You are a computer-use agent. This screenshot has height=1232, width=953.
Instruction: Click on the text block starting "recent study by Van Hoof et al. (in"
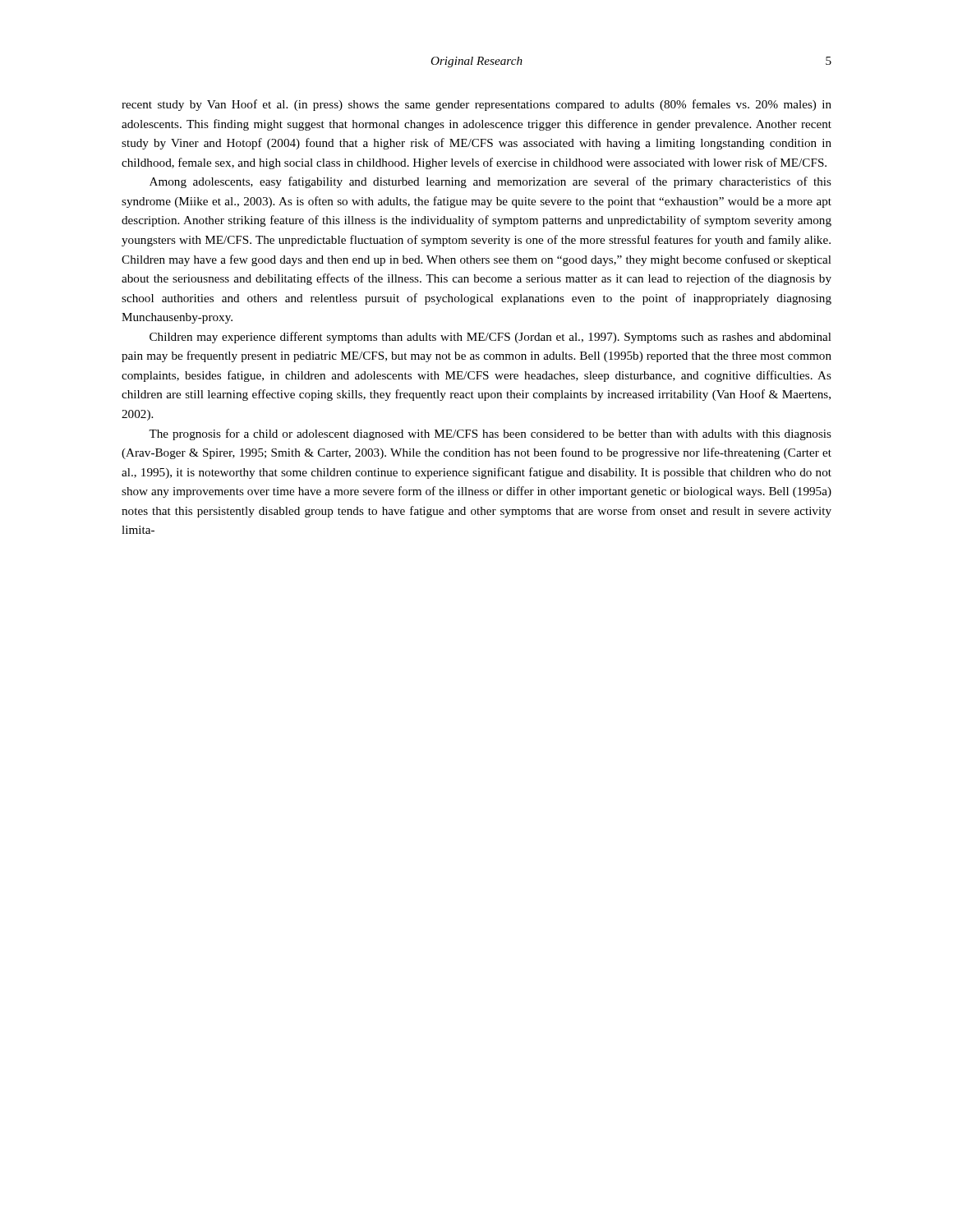coord(476,133)
